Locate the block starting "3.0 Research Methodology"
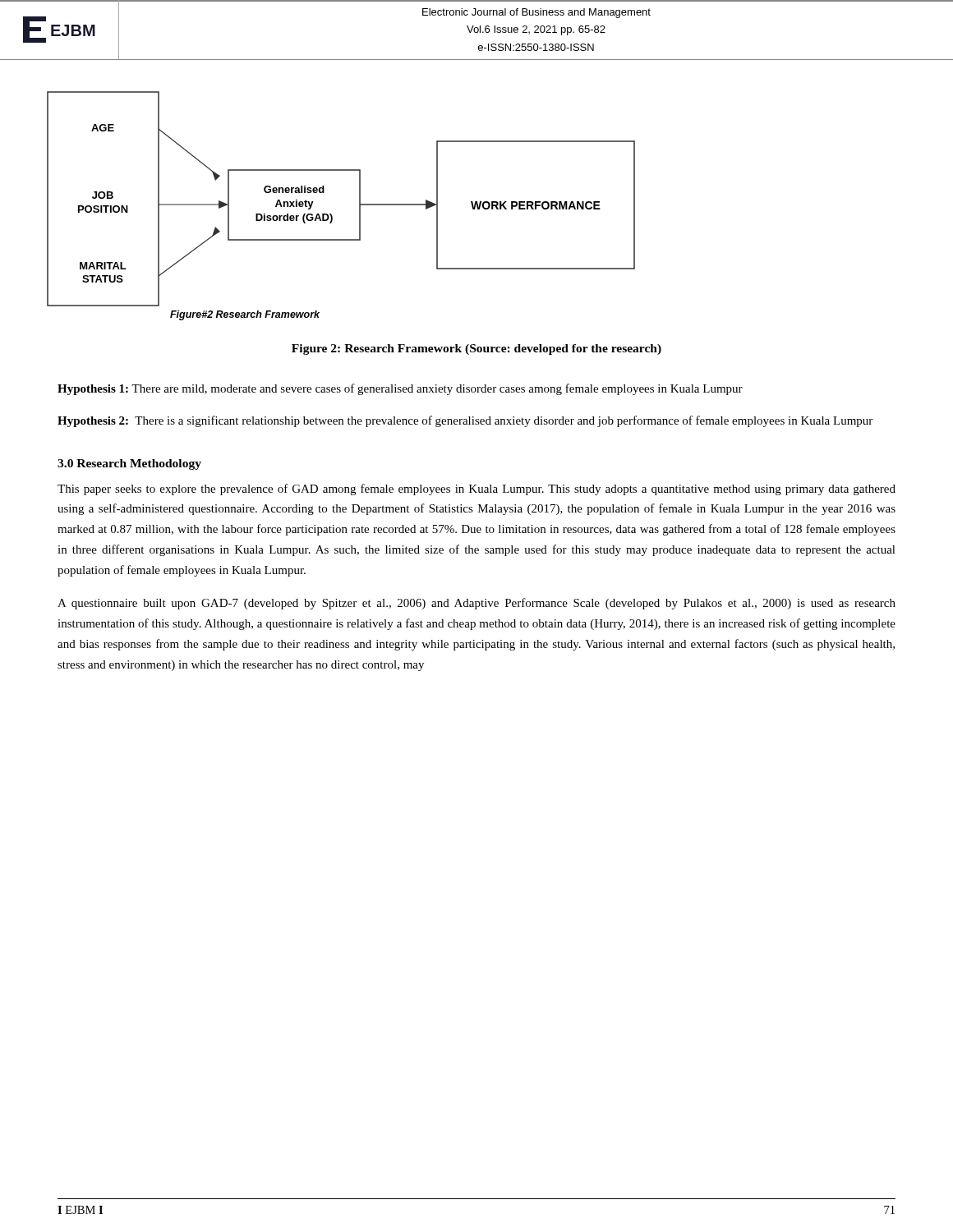 tap(129, 462)
